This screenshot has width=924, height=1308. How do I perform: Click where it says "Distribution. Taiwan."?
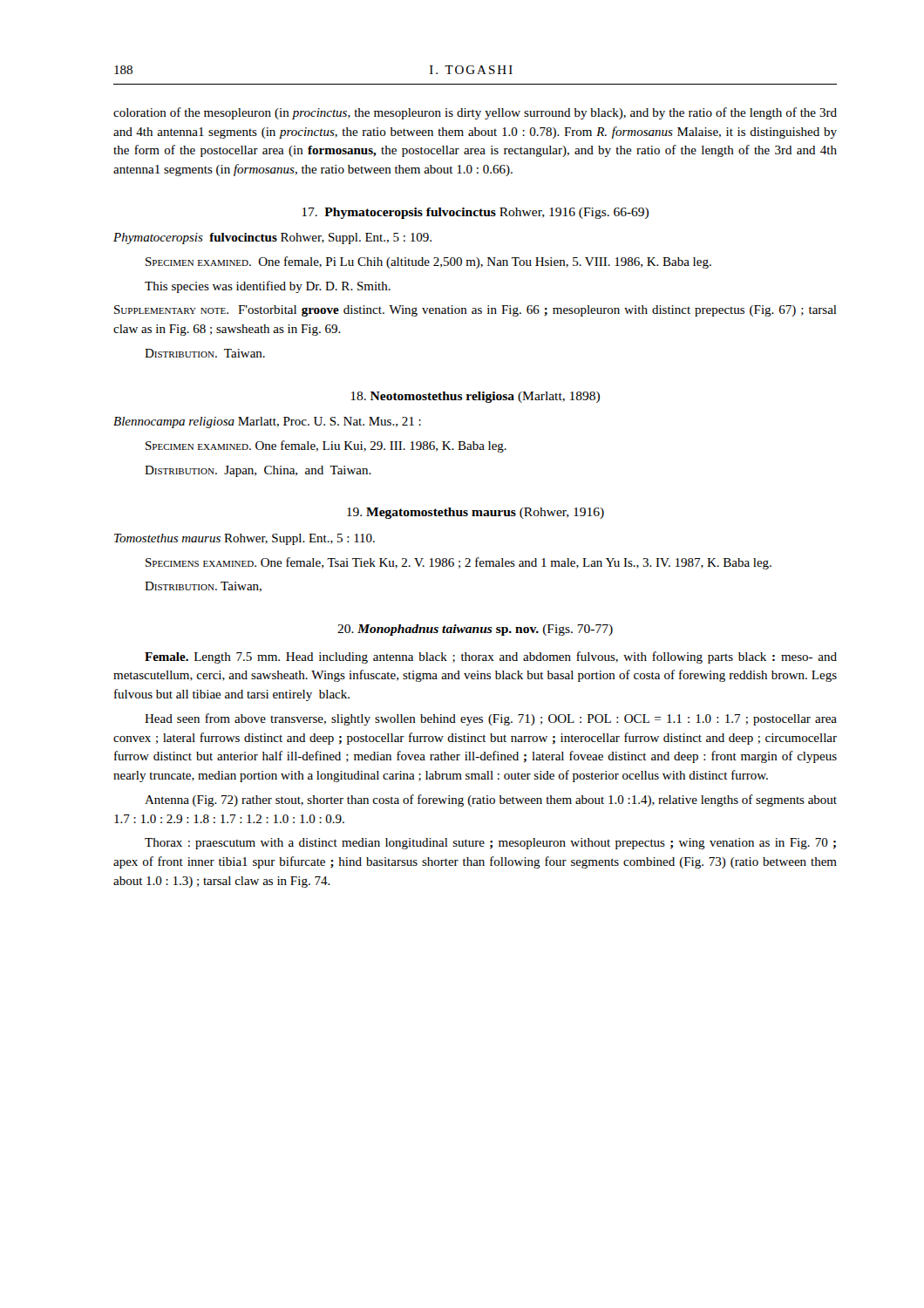(x=205, y=353)
